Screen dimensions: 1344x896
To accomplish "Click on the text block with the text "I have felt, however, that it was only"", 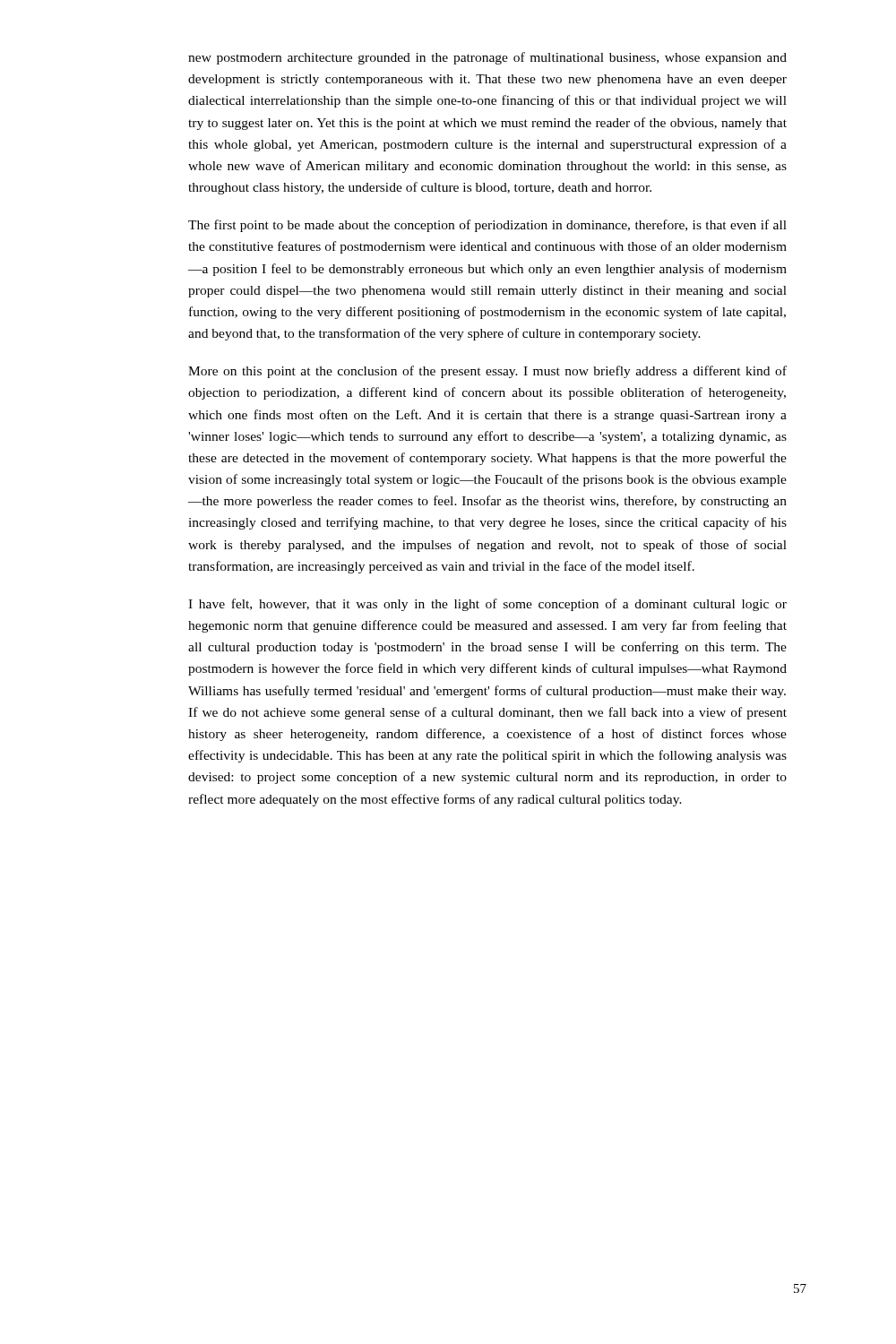I will pos(487,701).
